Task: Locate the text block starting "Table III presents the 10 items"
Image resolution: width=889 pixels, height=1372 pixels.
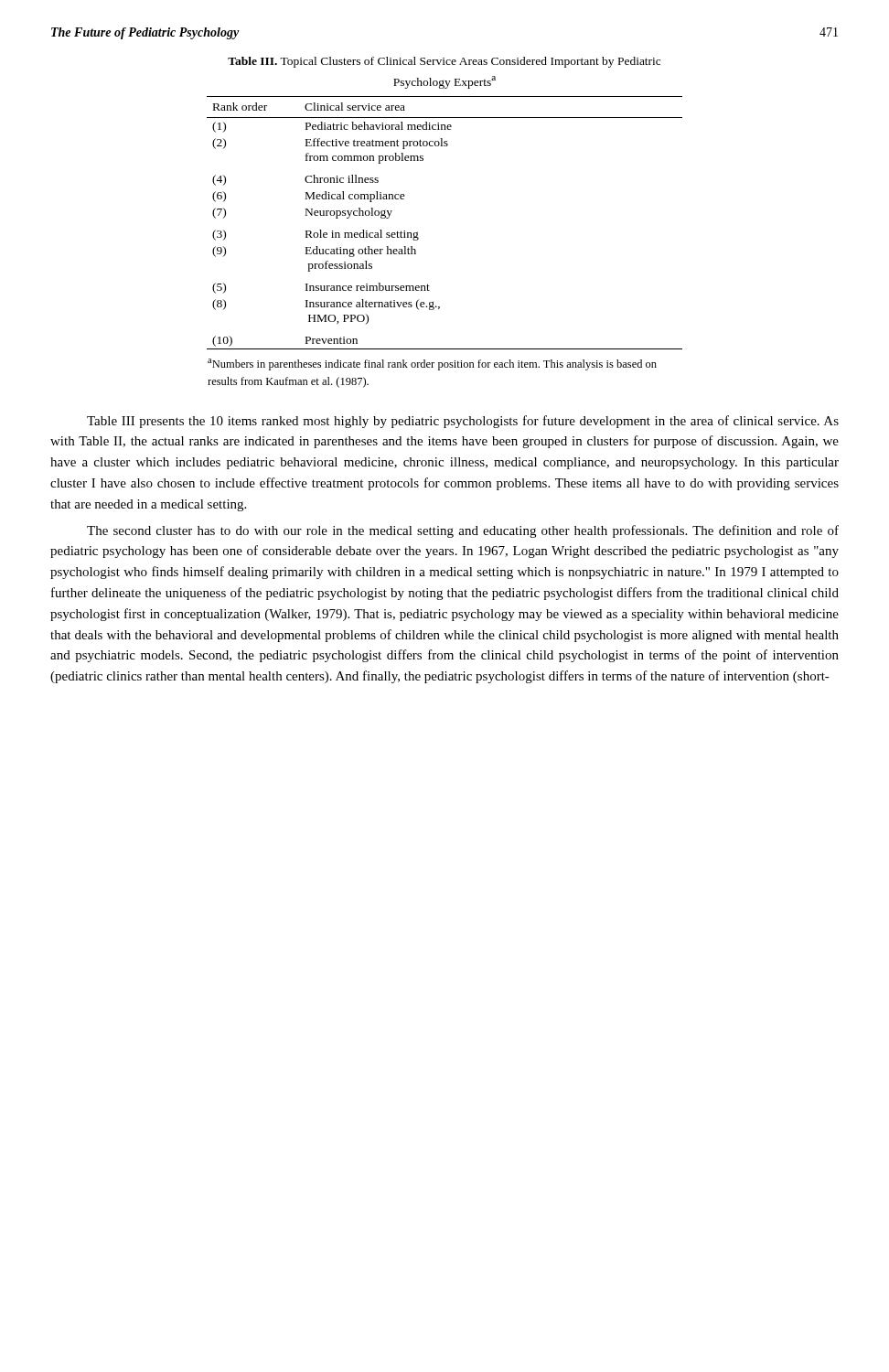Action: [444, 462]
